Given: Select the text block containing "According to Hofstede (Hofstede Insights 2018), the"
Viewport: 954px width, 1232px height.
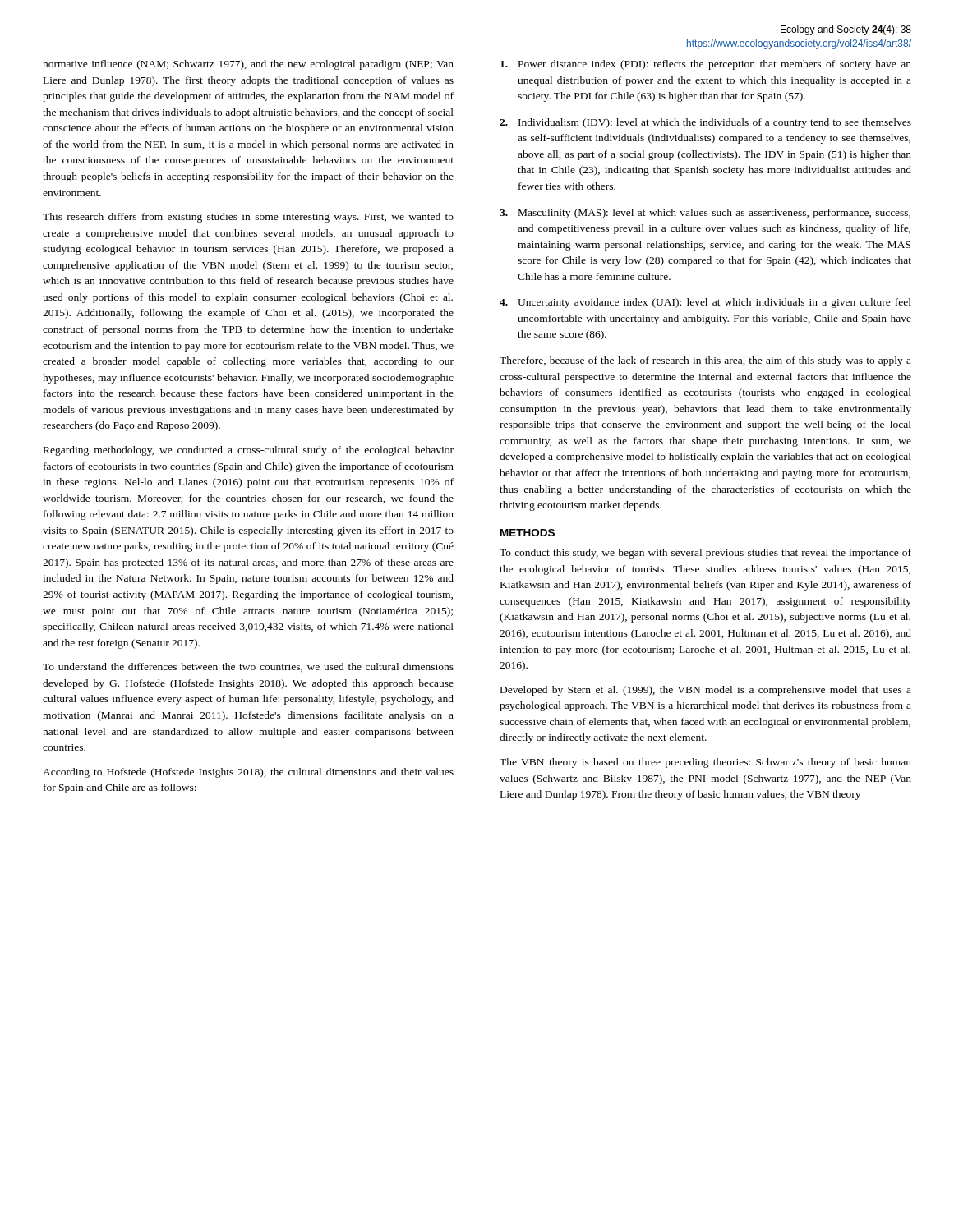Looking at the screenshot, I should click(248, 780).
